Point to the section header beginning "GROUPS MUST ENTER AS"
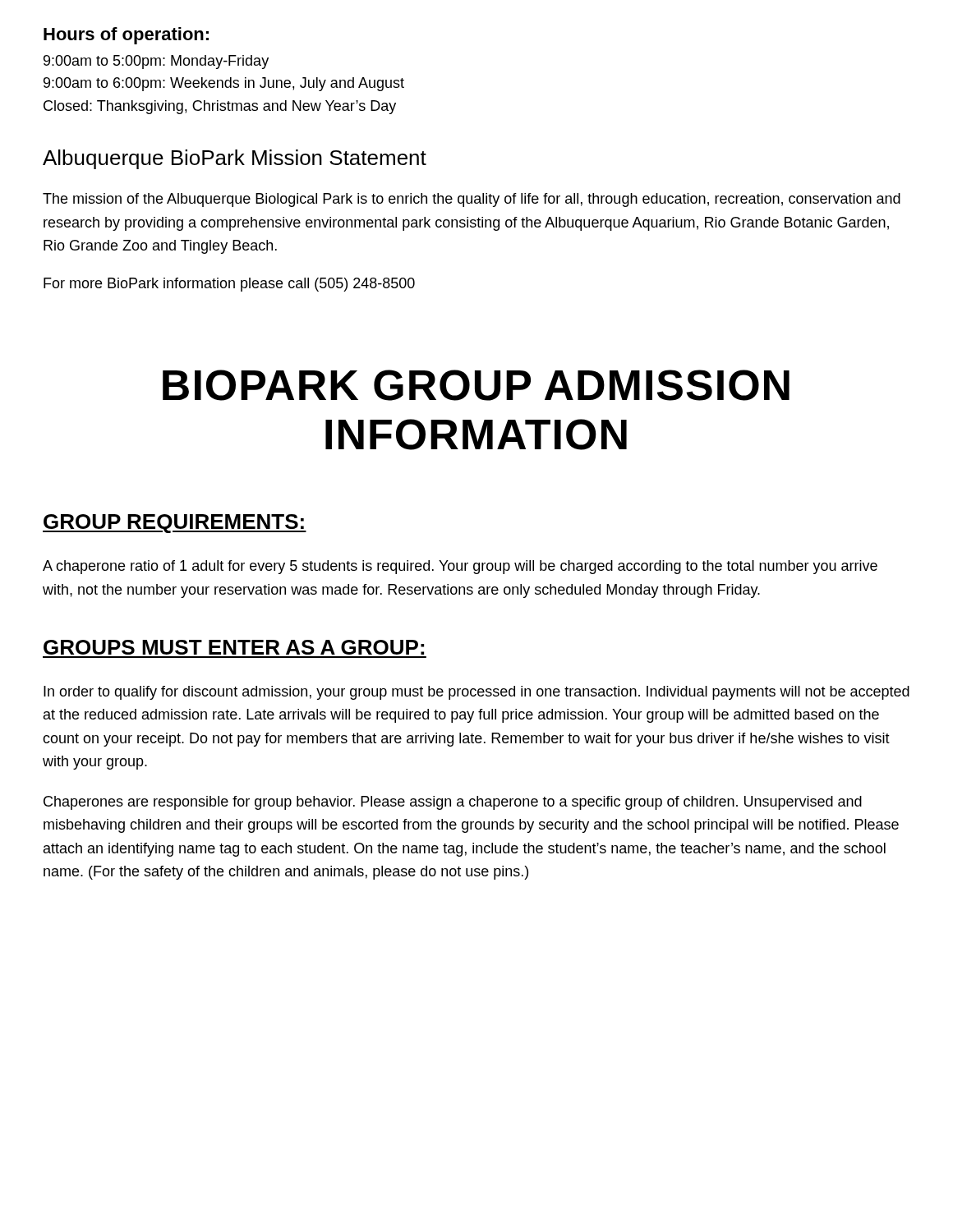The height and width of the screenshot is (1232, 953). point(234,648)
